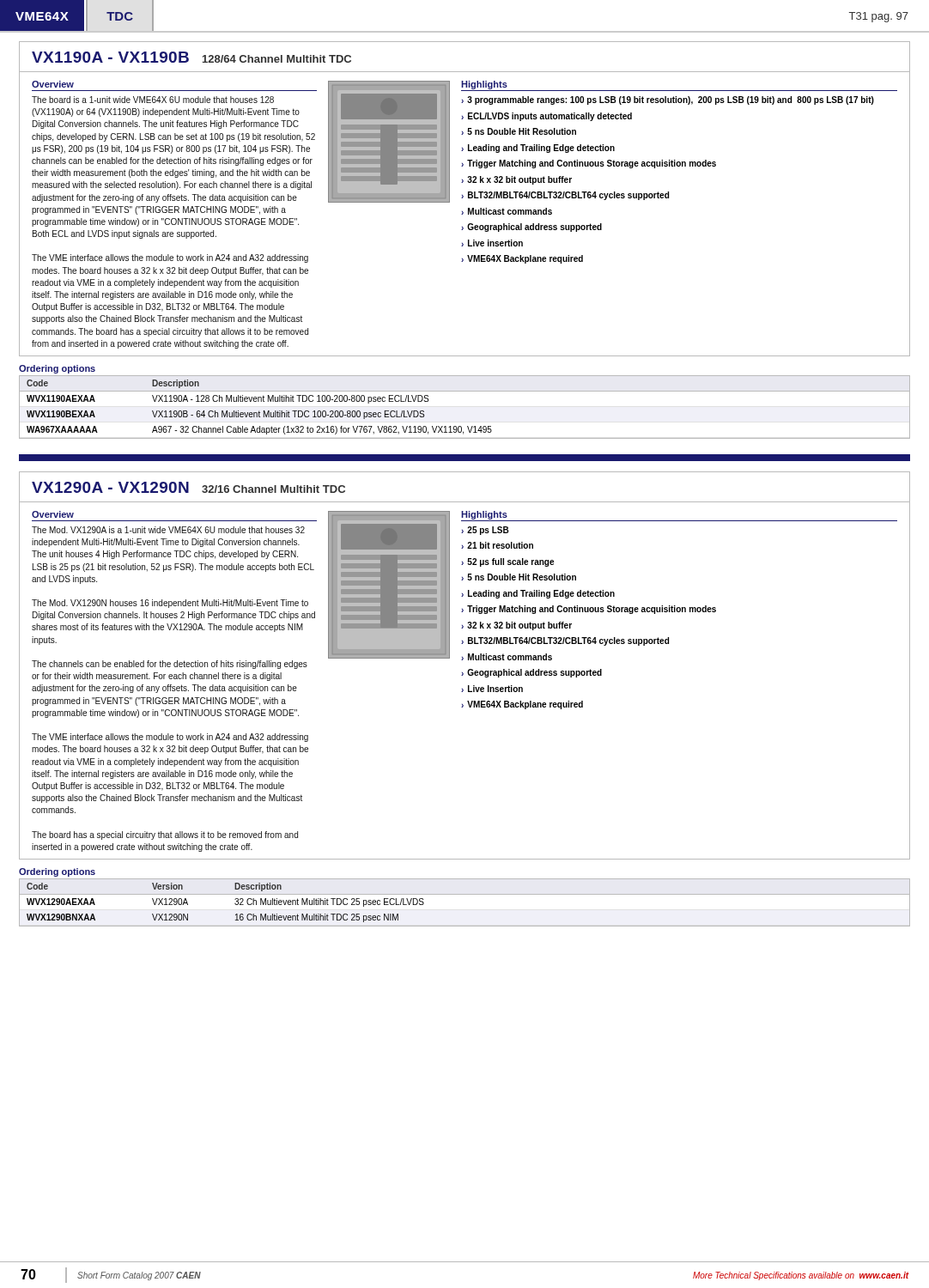Click on the table containing "16 Ch Multievent Multihit TDC"
This screenshot has height=1288, width=929.
[x=464, y=903]
